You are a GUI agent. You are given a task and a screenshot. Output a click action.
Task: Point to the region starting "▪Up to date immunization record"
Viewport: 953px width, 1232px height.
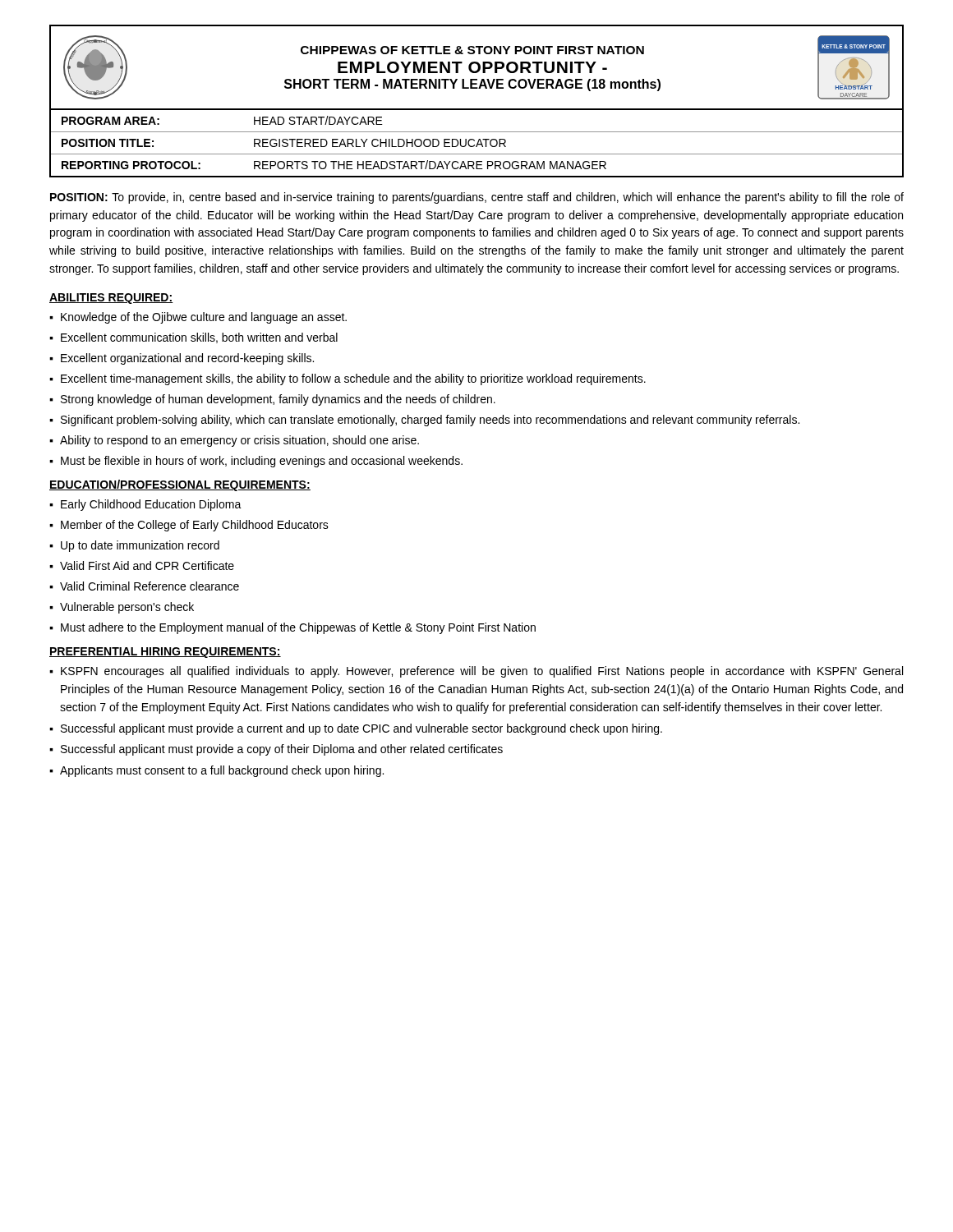coord(135,546)
